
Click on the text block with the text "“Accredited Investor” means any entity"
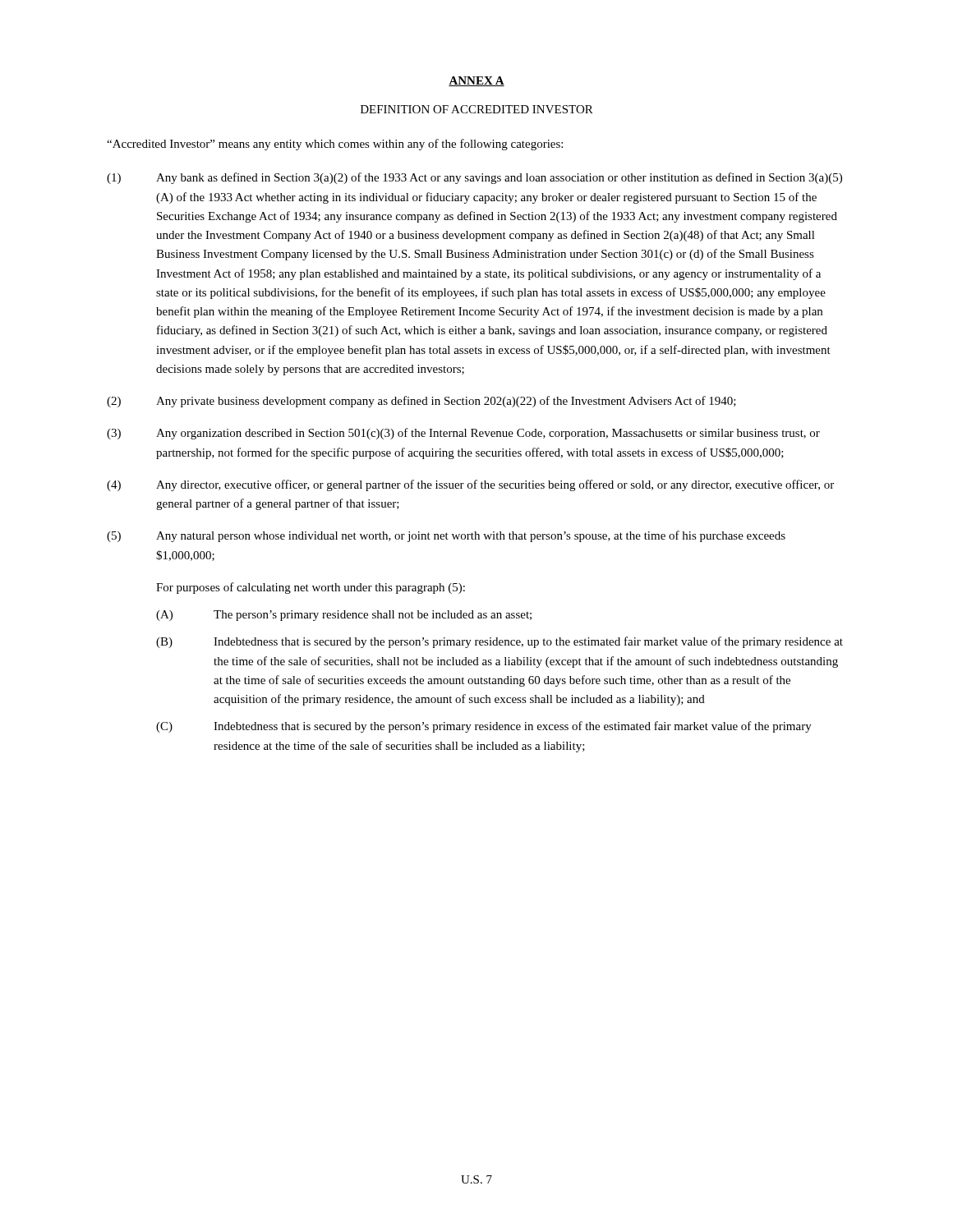[335, 144]
